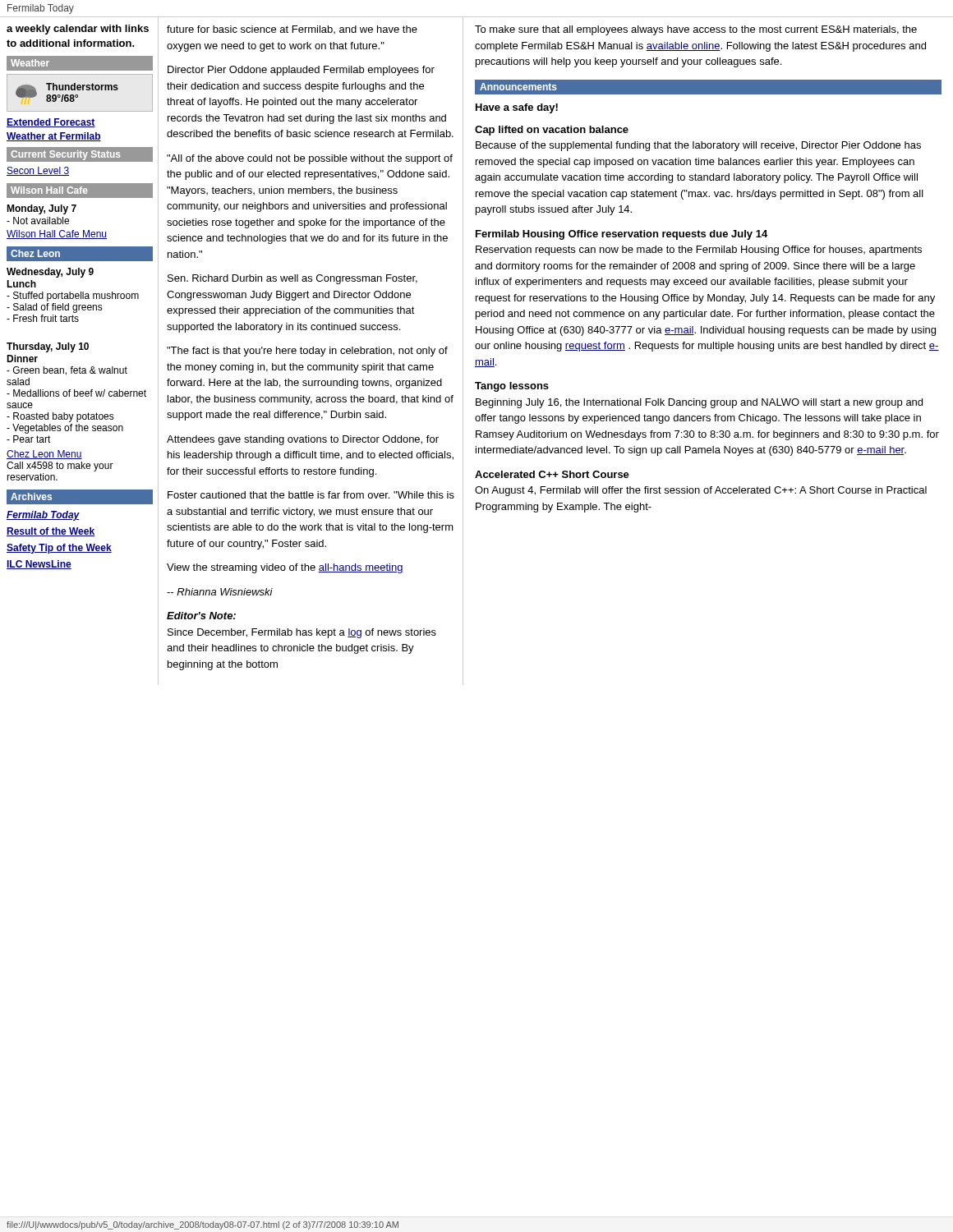Find the block starting "Chez Leon Menu Call x4598 to"
This screenshot has width=953, height=1232.
point(60,466)
